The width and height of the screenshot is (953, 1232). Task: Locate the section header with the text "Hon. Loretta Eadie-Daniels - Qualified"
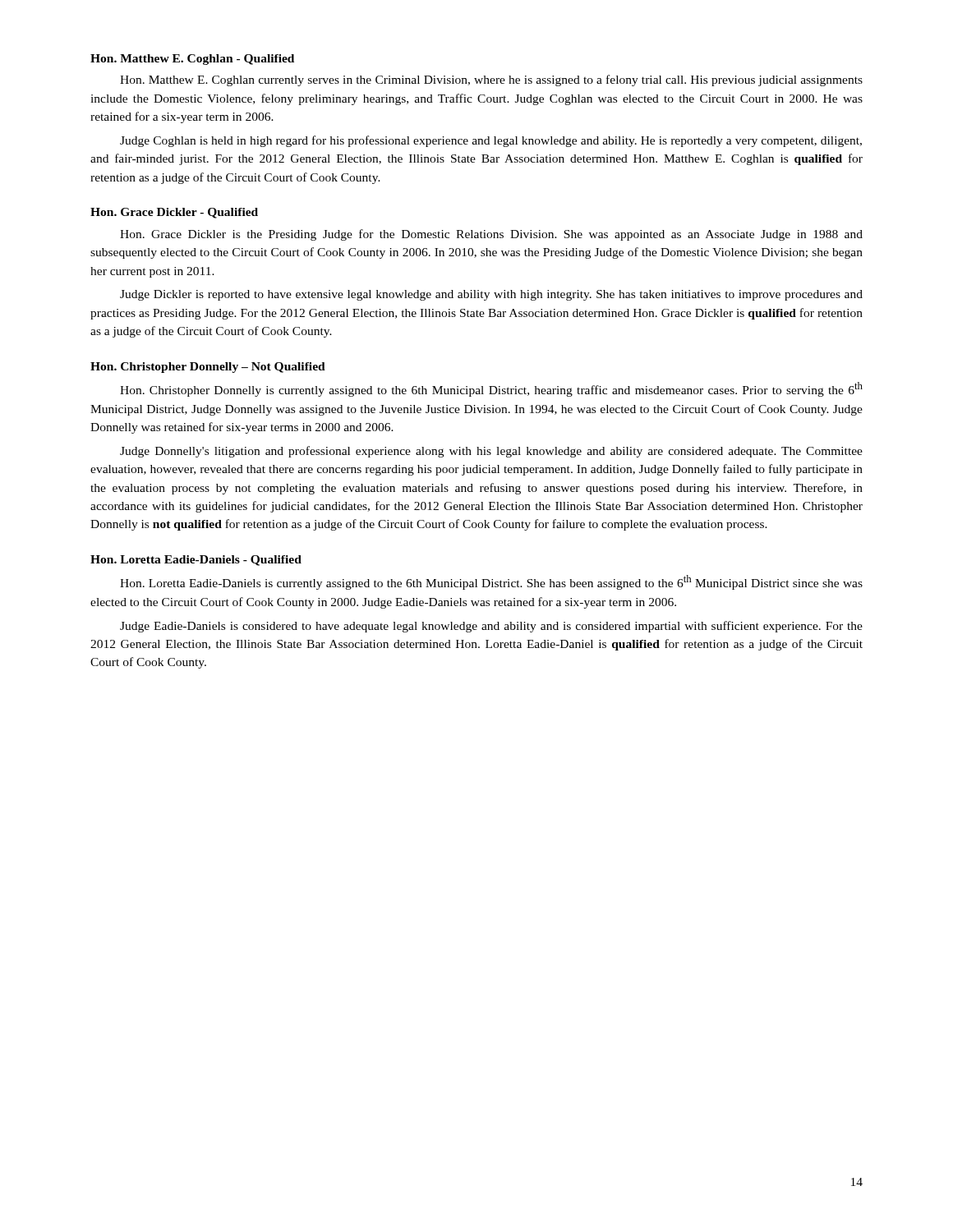pos(196,559)
